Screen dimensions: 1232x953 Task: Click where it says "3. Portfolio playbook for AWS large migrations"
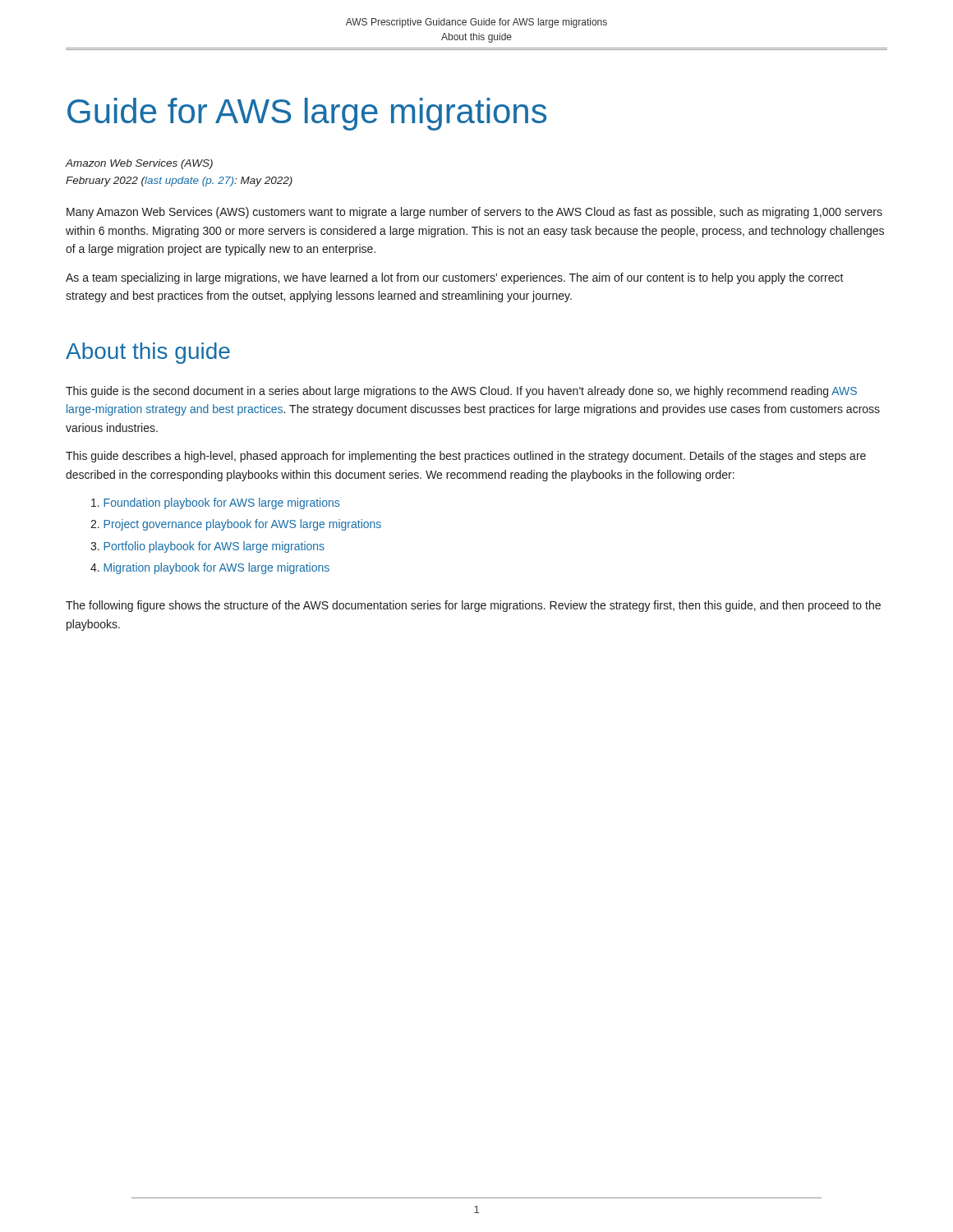tap(207, 546)
